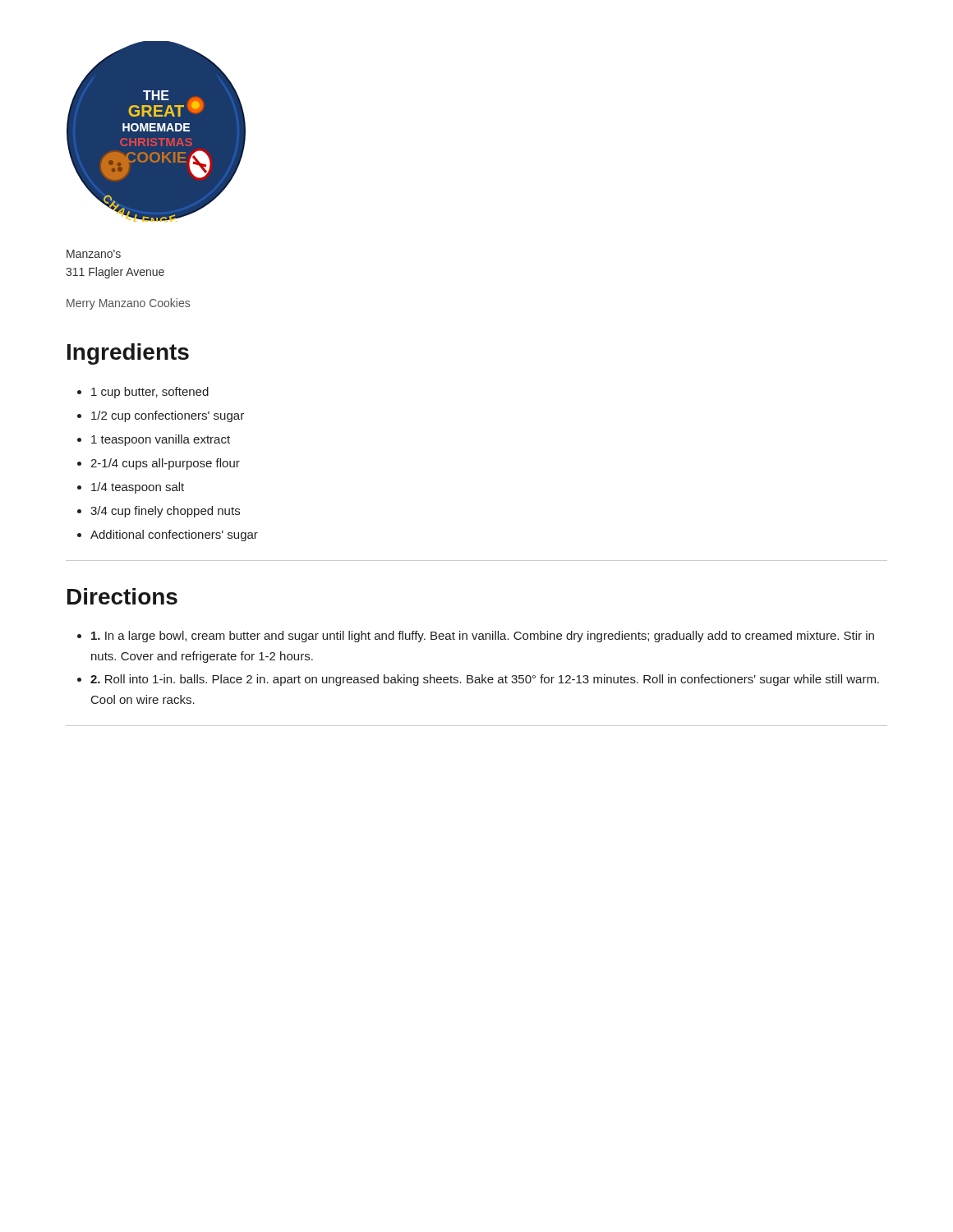Screen dimensions: 1232x953
Task: Navigate to the element starting "1 teaspoon vanilla"
Action: click(x=160, y=439)
